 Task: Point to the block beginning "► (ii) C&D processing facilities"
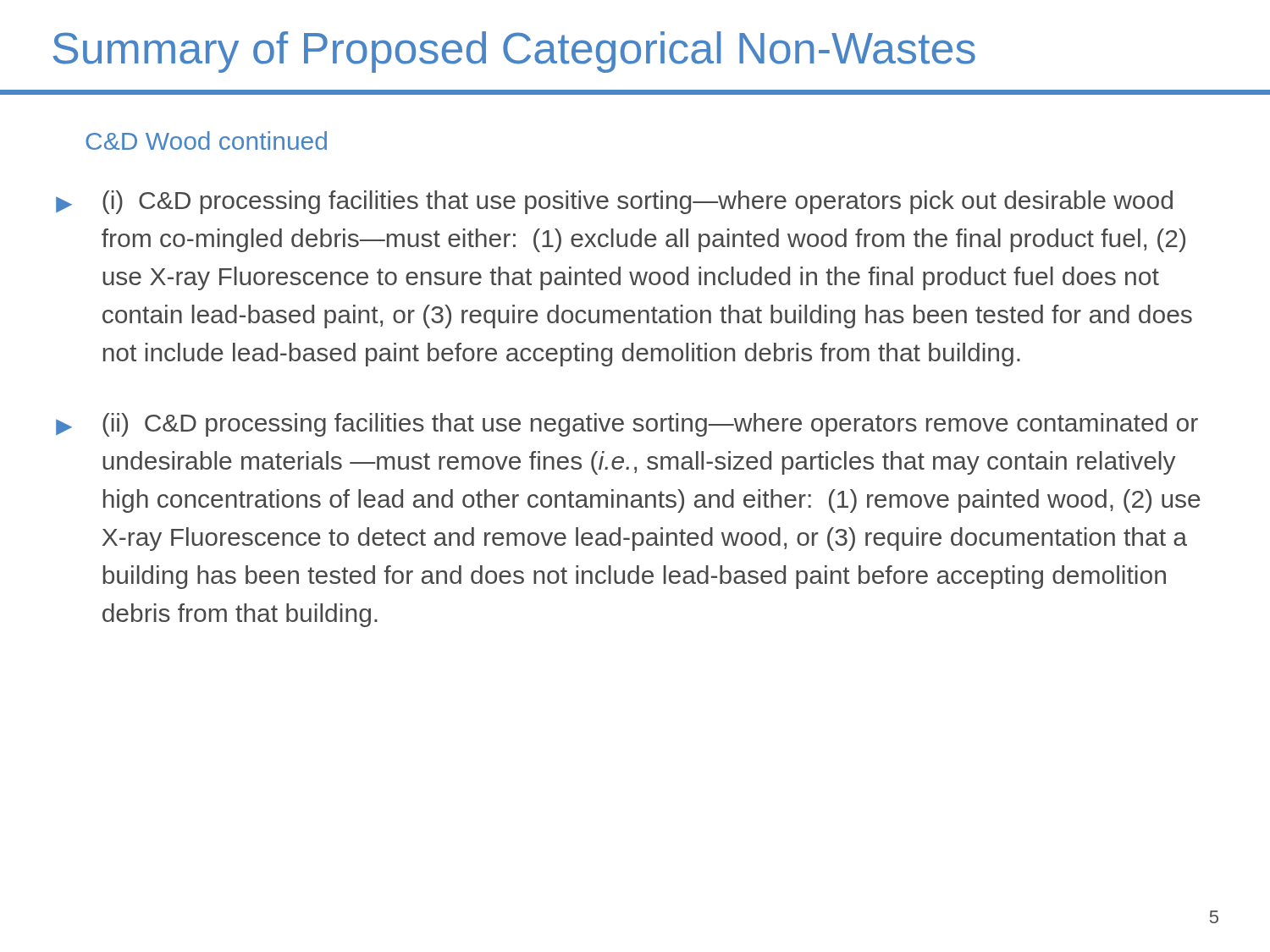click(x=627, y=518)
